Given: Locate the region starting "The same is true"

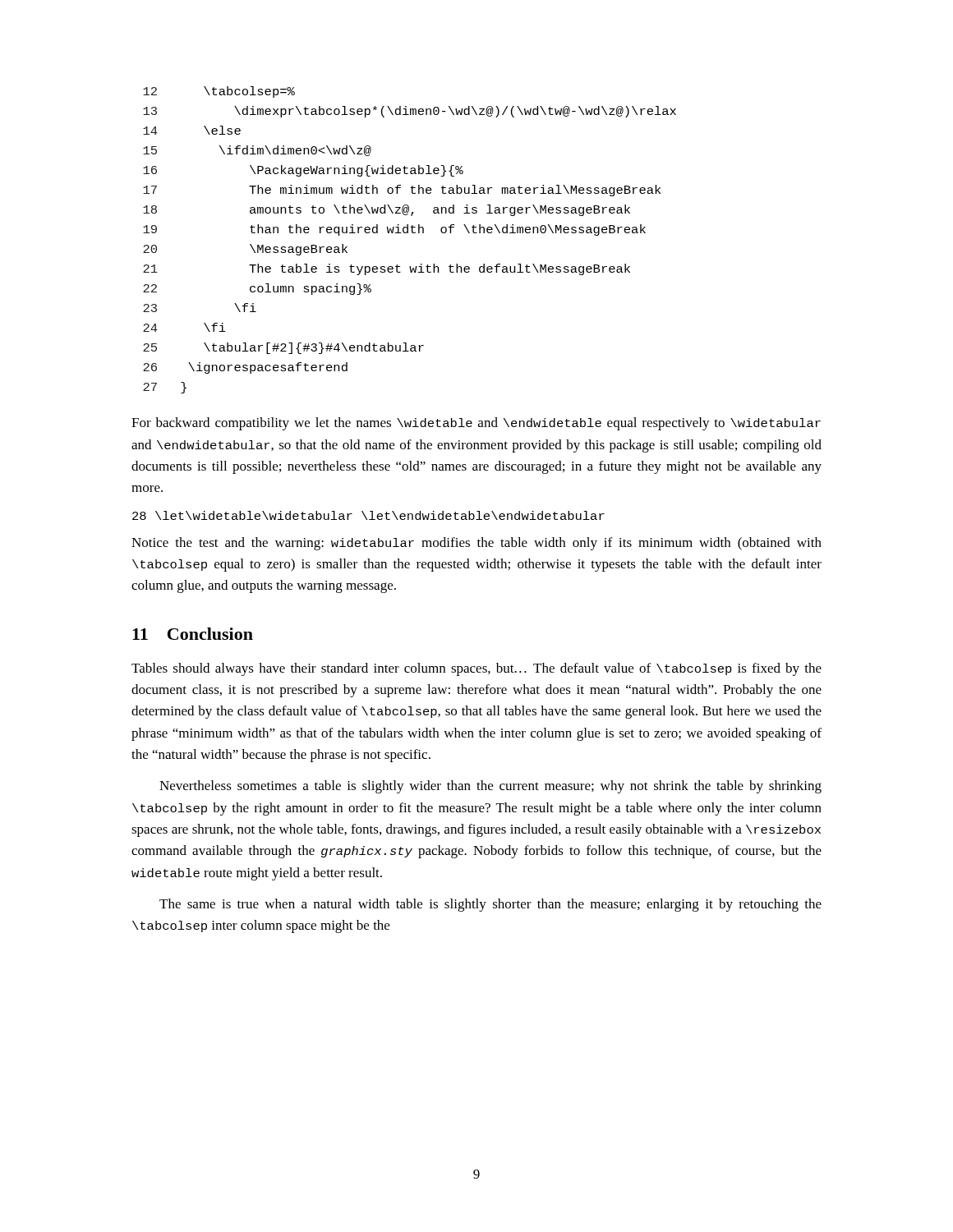Looking at the screenshot, I should coord(476,915).
